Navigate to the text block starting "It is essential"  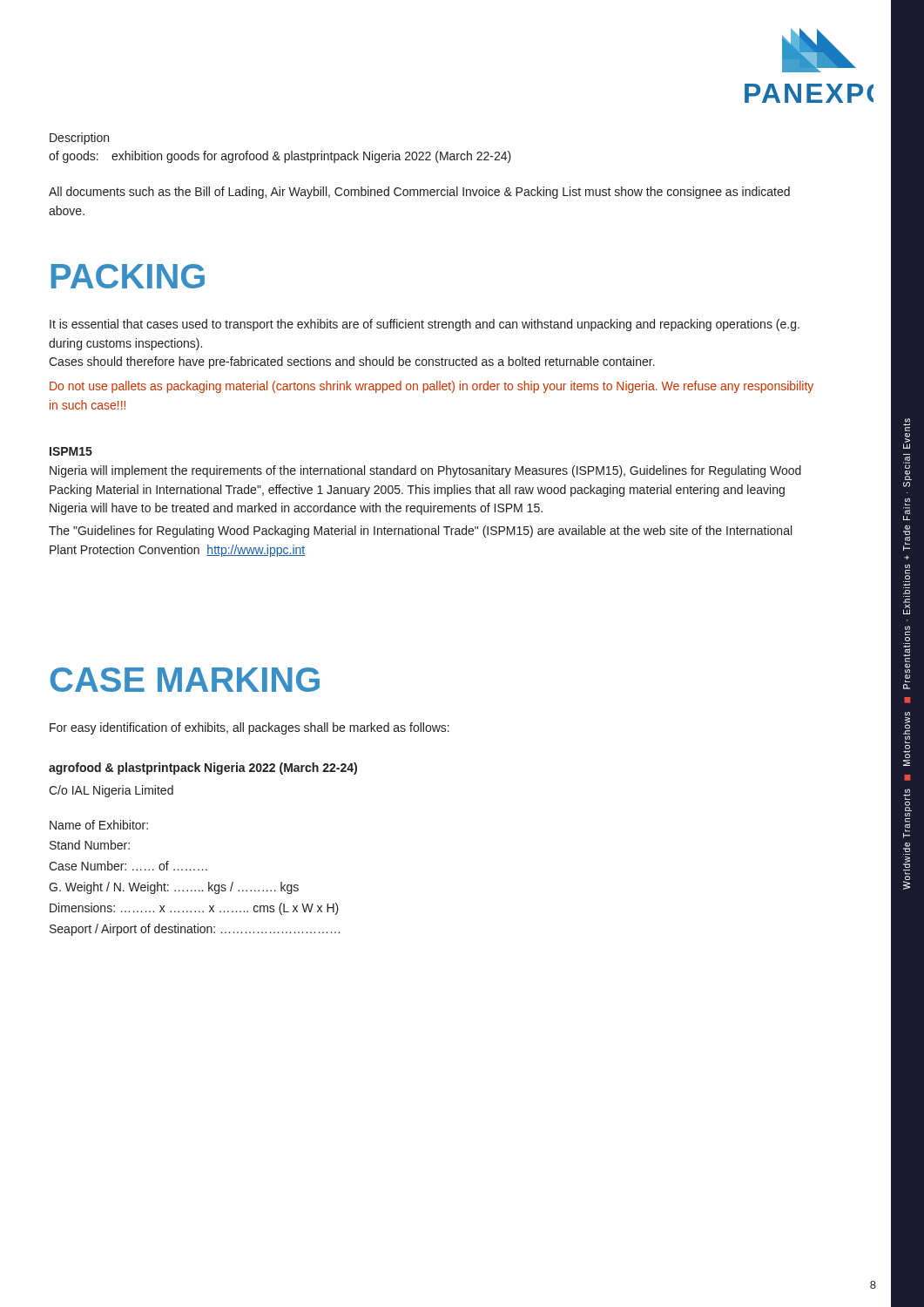click(x=432, y=365)
